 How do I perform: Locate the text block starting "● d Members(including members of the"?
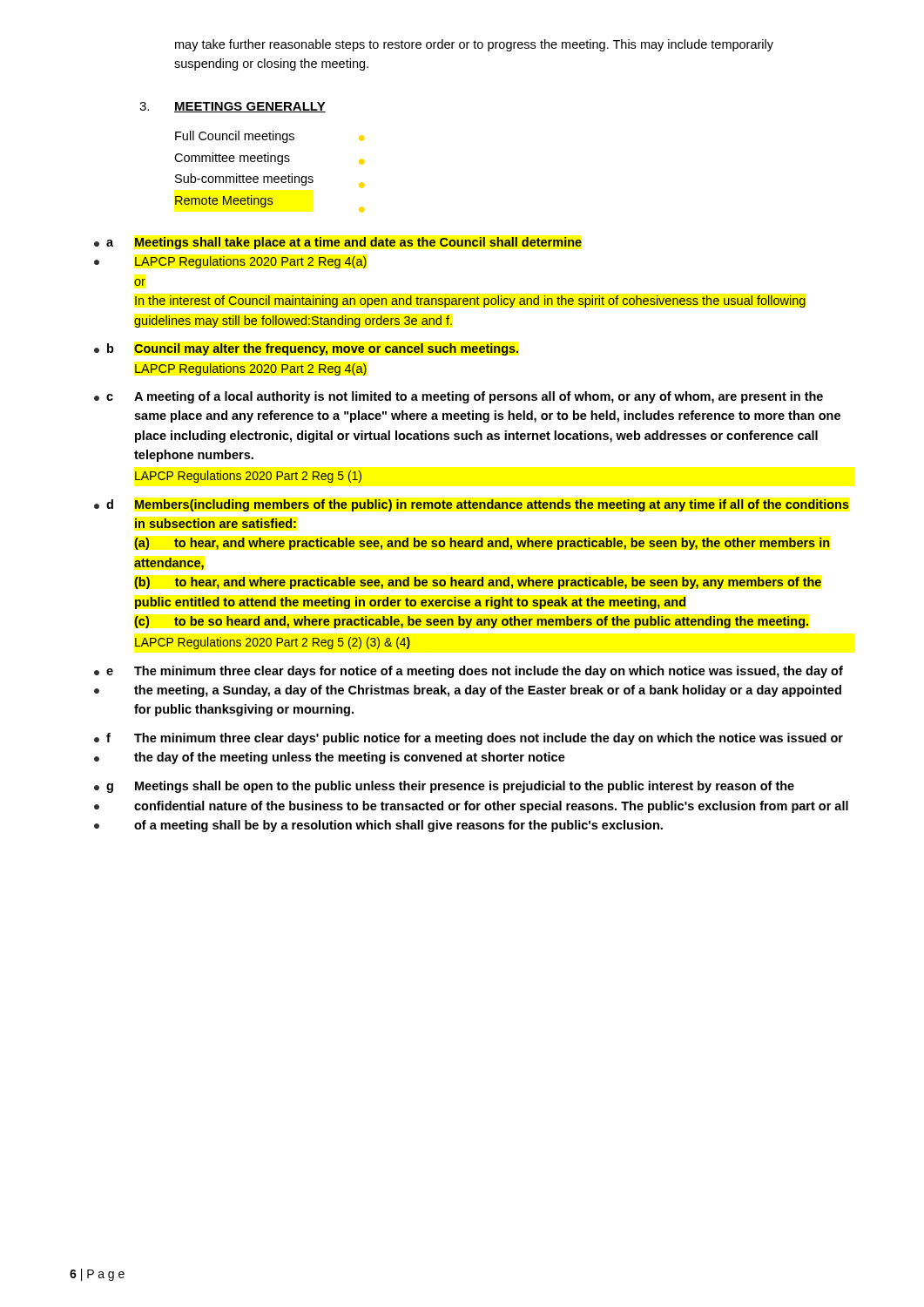point(471,573)
